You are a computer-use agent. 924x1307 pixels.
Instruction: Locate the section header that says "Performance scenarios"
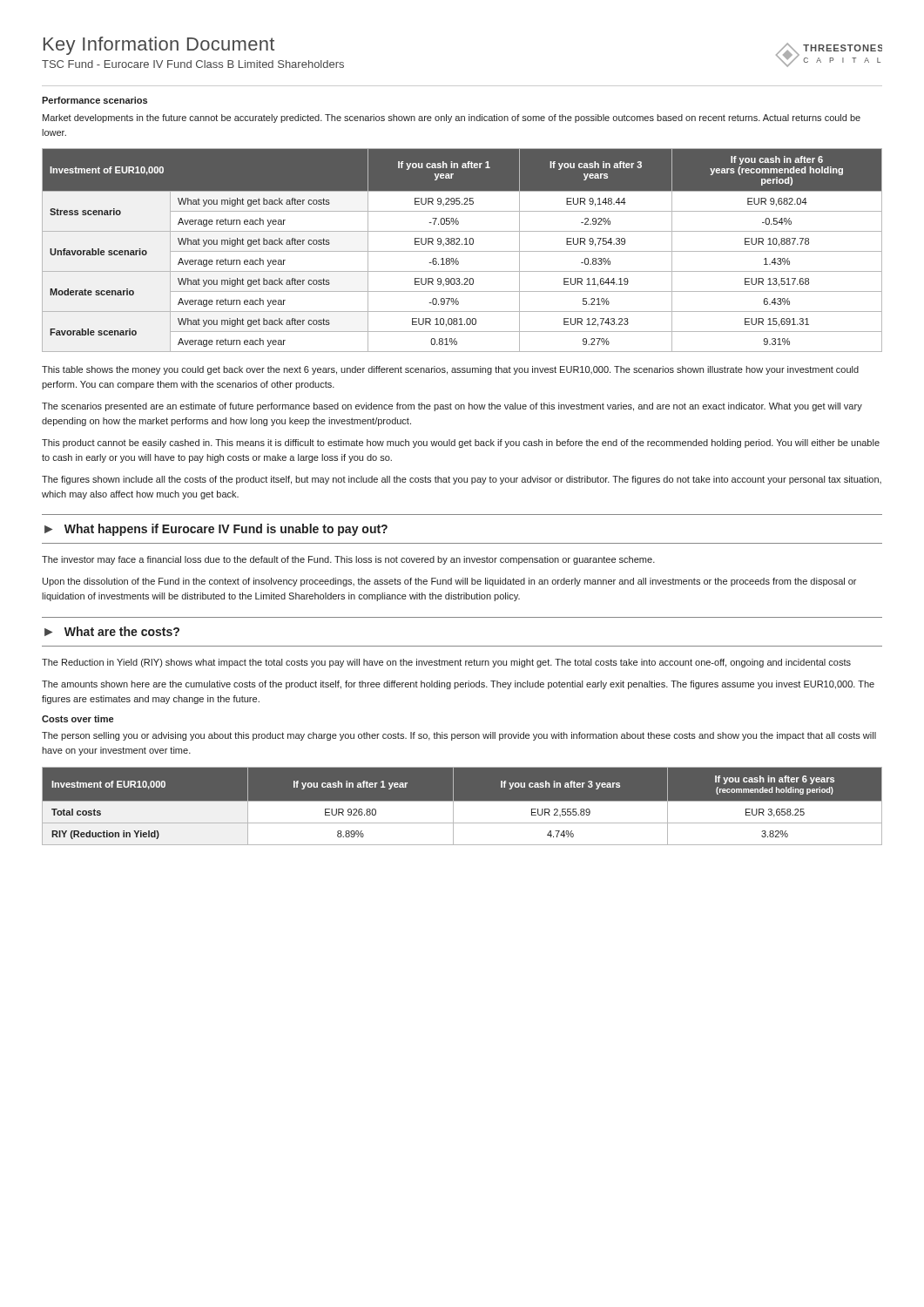[x=95, y=100]
